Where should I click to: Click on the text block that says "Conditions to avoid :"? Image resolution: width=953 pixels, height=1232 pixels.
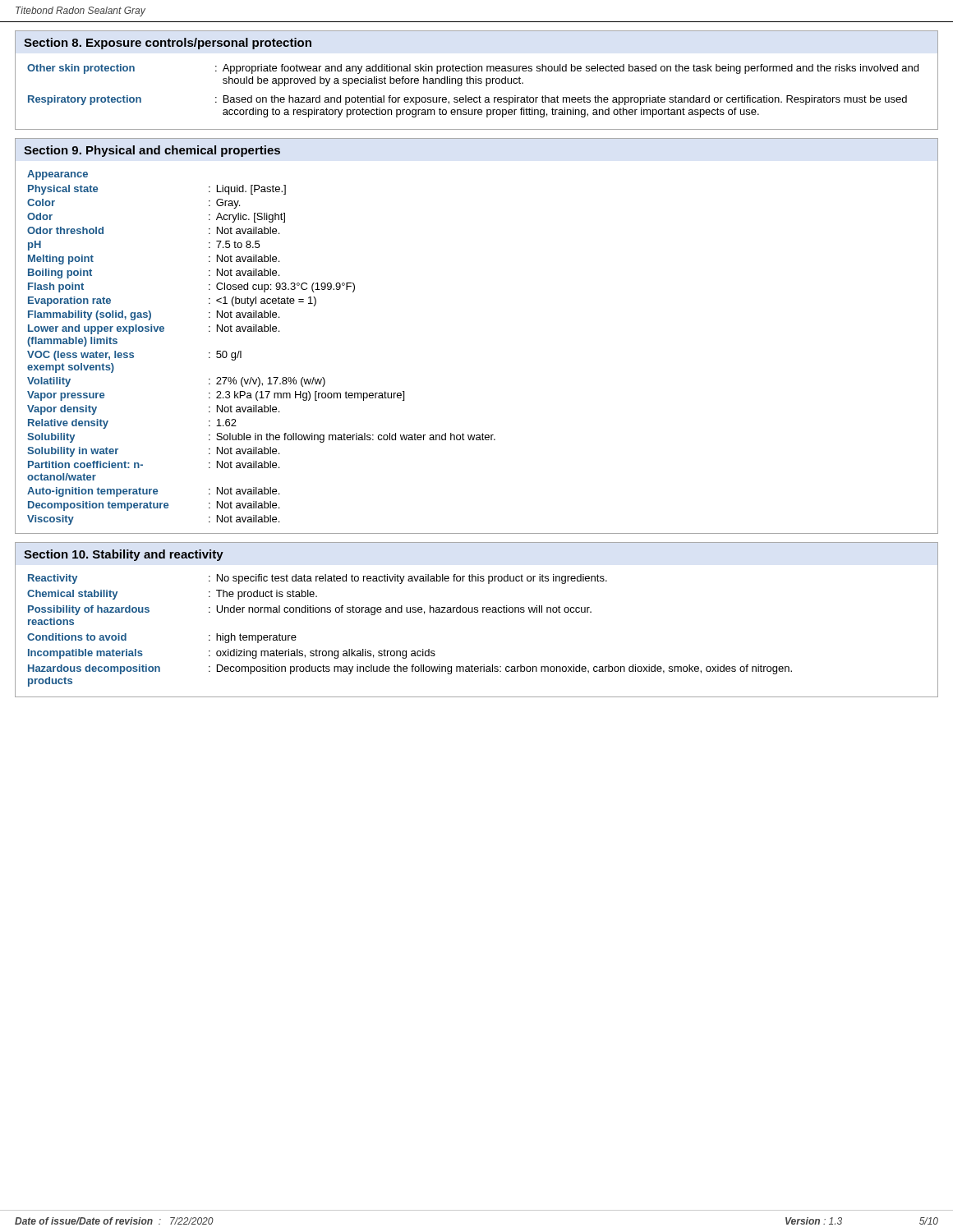pos(73,638)
